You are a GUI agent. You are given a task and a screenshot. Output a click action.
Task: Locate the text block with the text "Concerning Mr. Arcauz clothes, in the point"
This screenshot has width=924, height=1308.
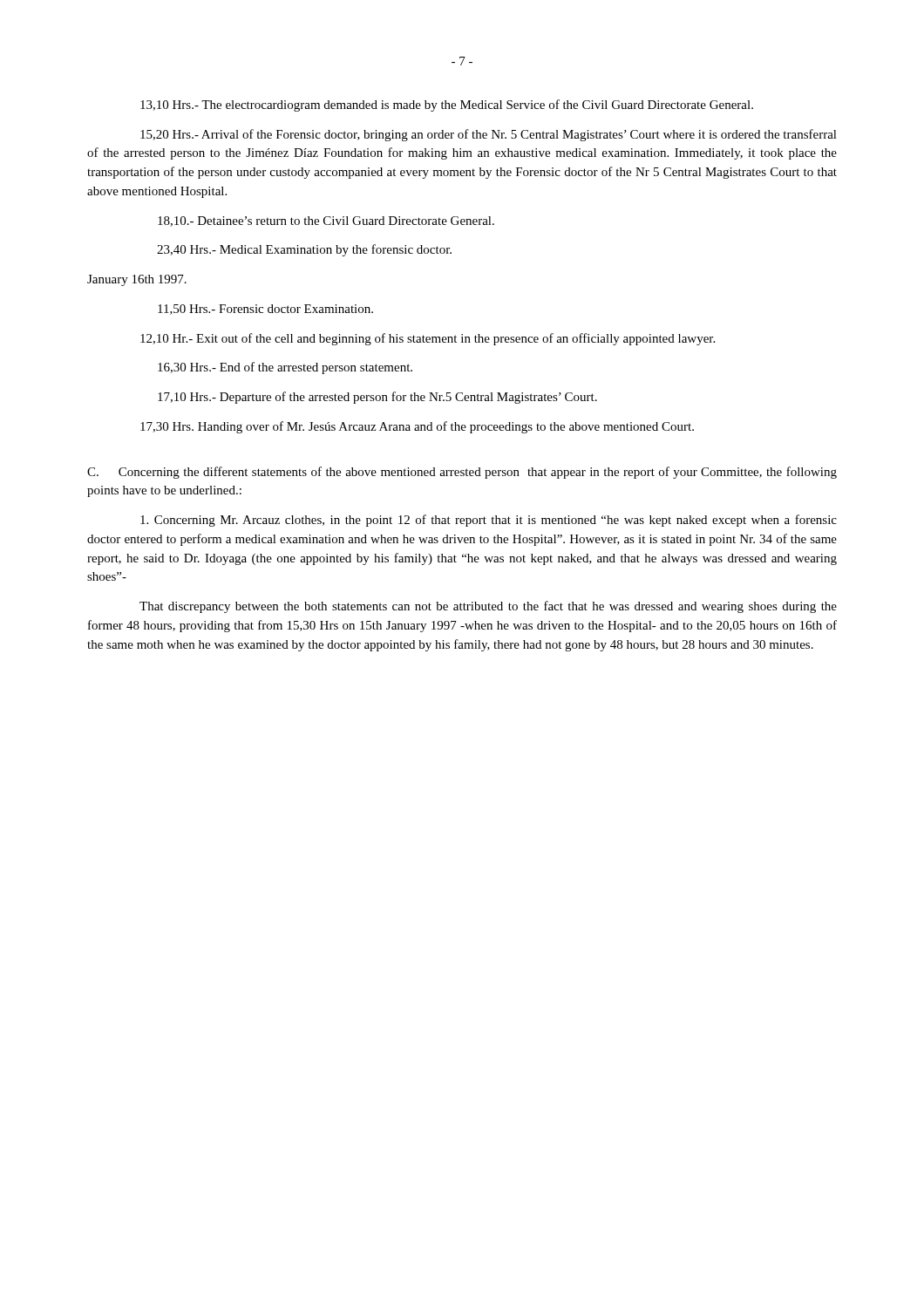click(x=462, y=548)
